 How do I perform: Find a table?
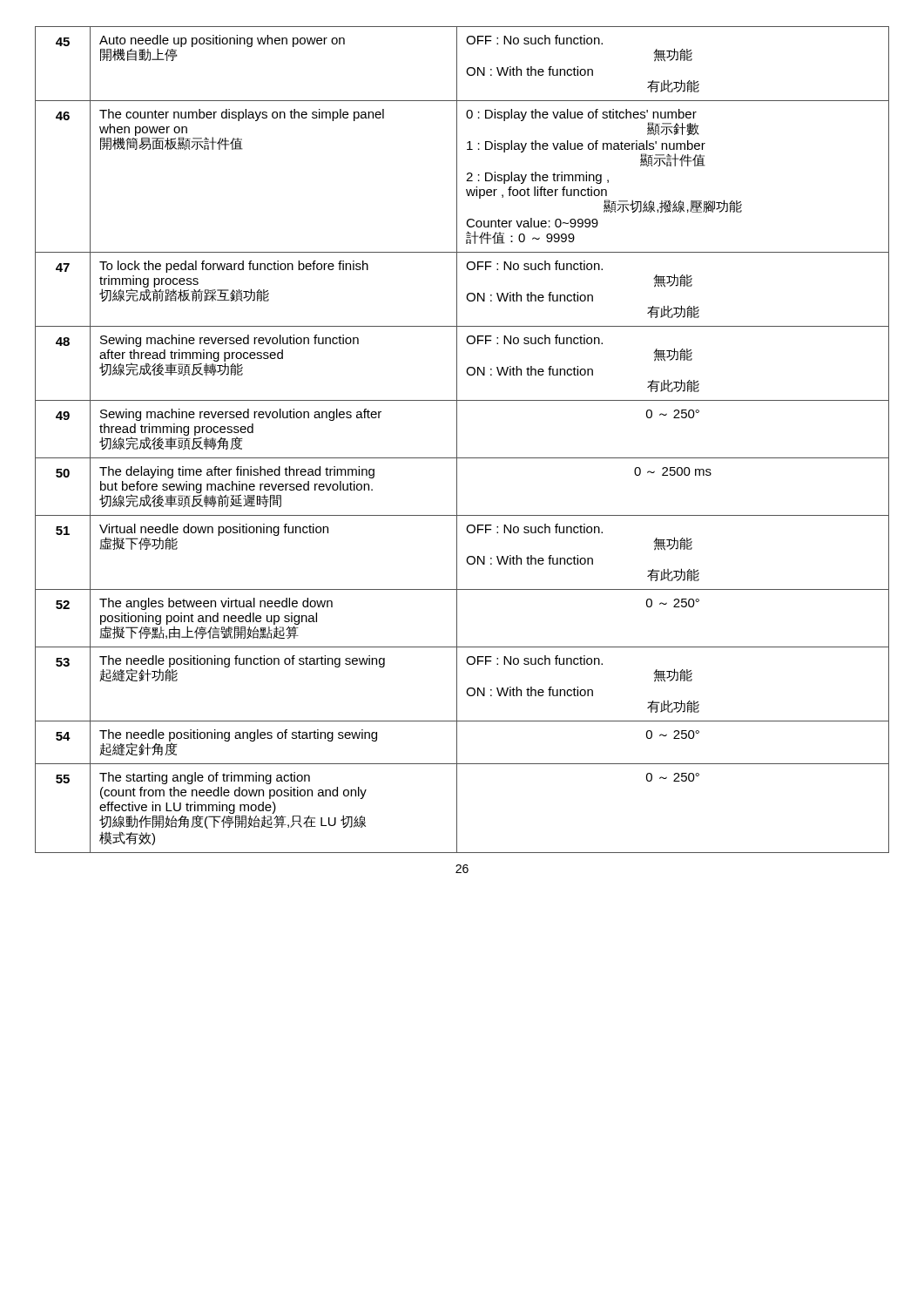[462, 440]
